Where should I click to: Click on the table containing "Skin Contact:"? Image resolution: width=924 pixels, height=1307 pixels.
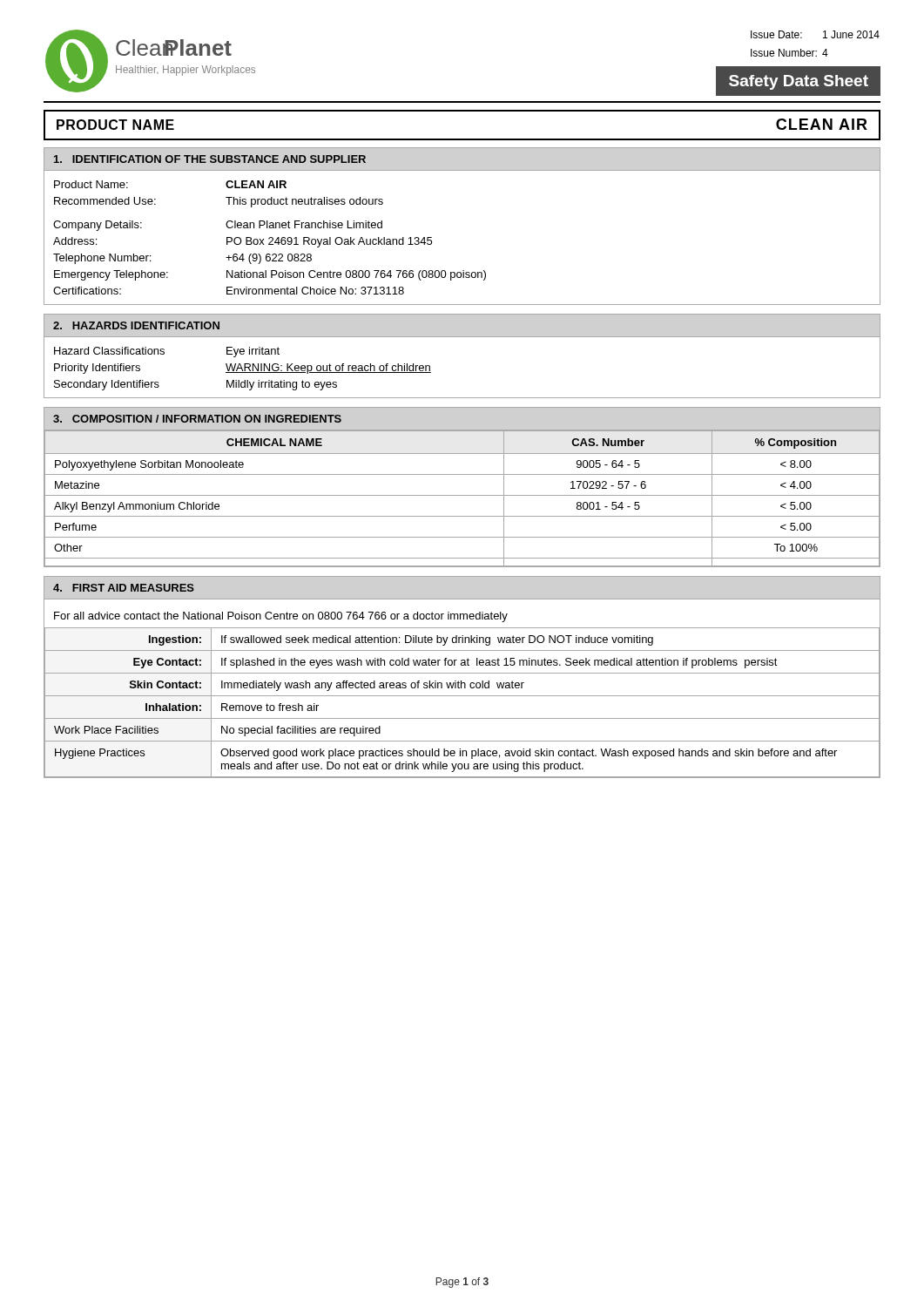(462, 677)
